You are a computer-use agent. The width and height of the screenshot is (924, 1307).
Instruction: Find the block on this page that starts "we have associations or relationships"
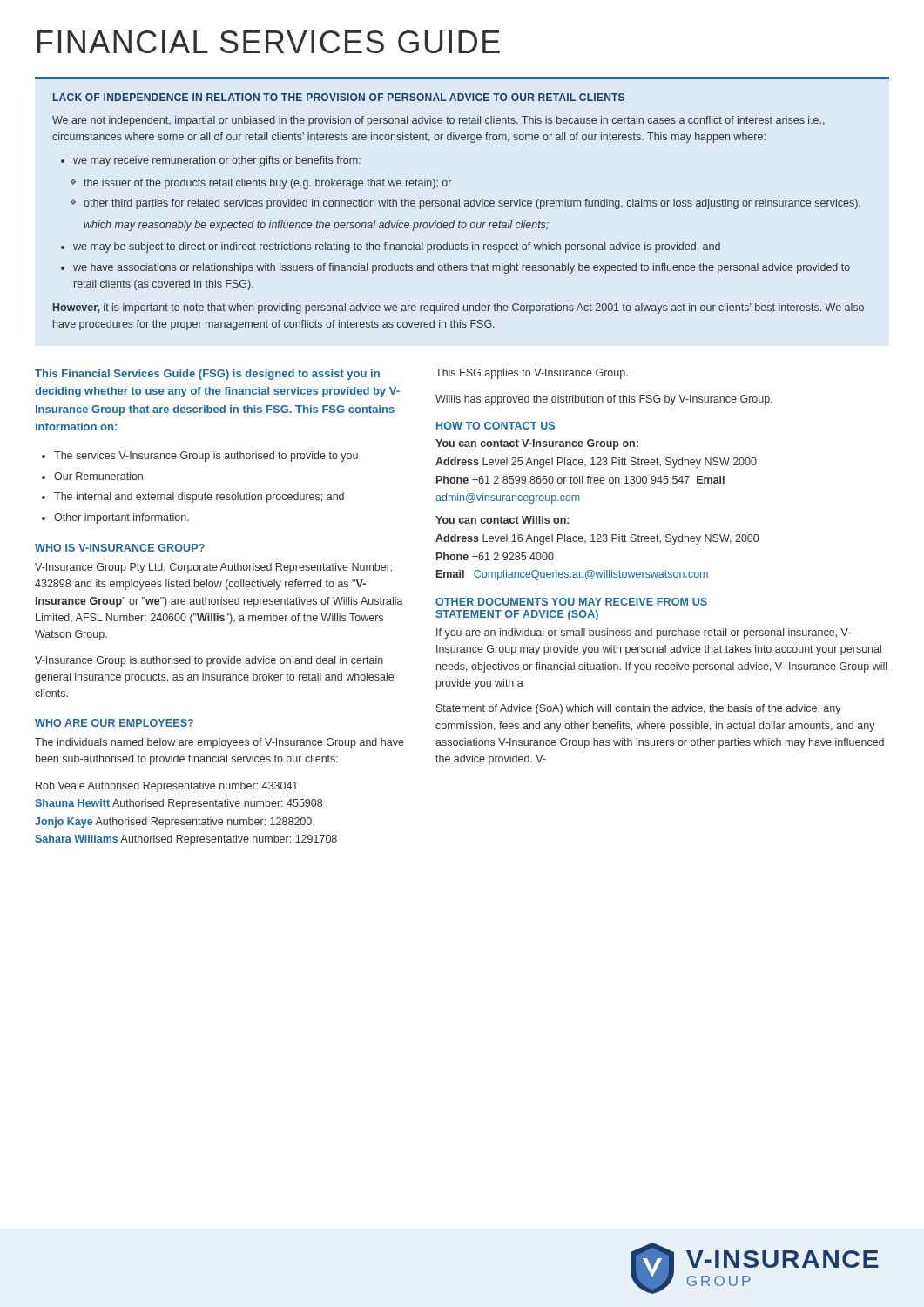click(462, 276)
